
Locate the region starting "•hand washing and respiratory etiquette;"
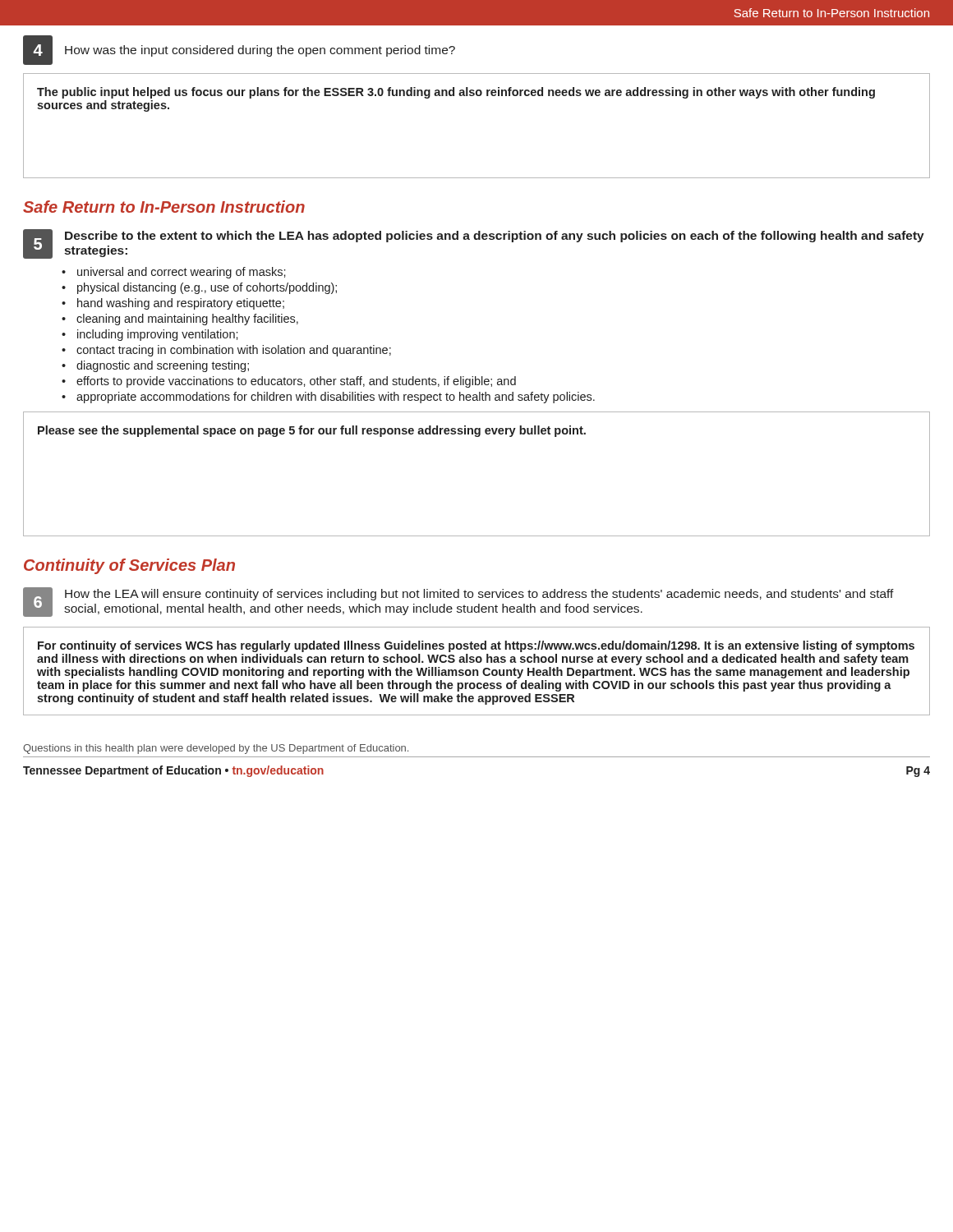coord(173,303)
